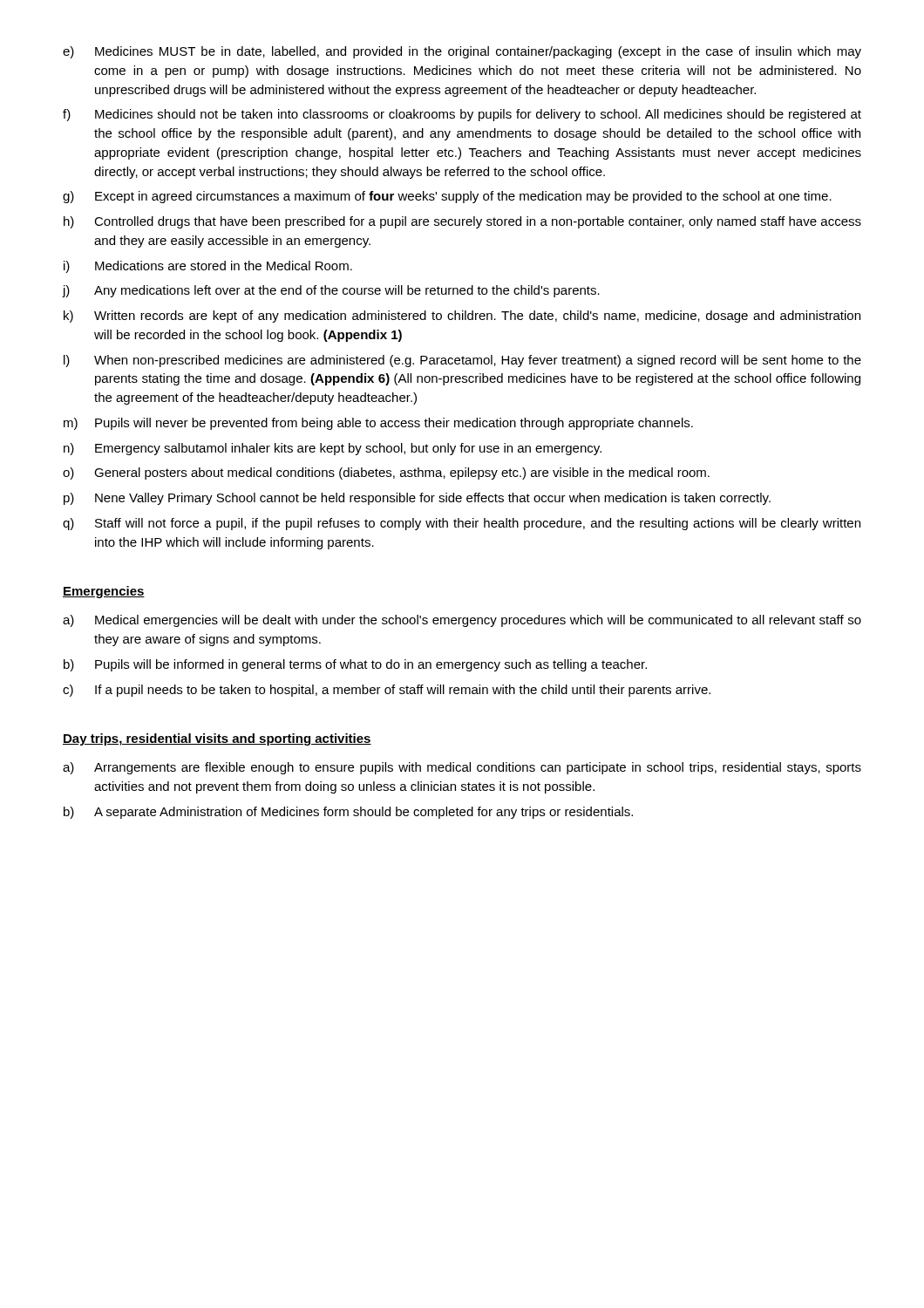This screenshot has width=924, height=1308.
Task: Click on the list item that says "m) Pupils will never be"
Action: tap(462, 423)
